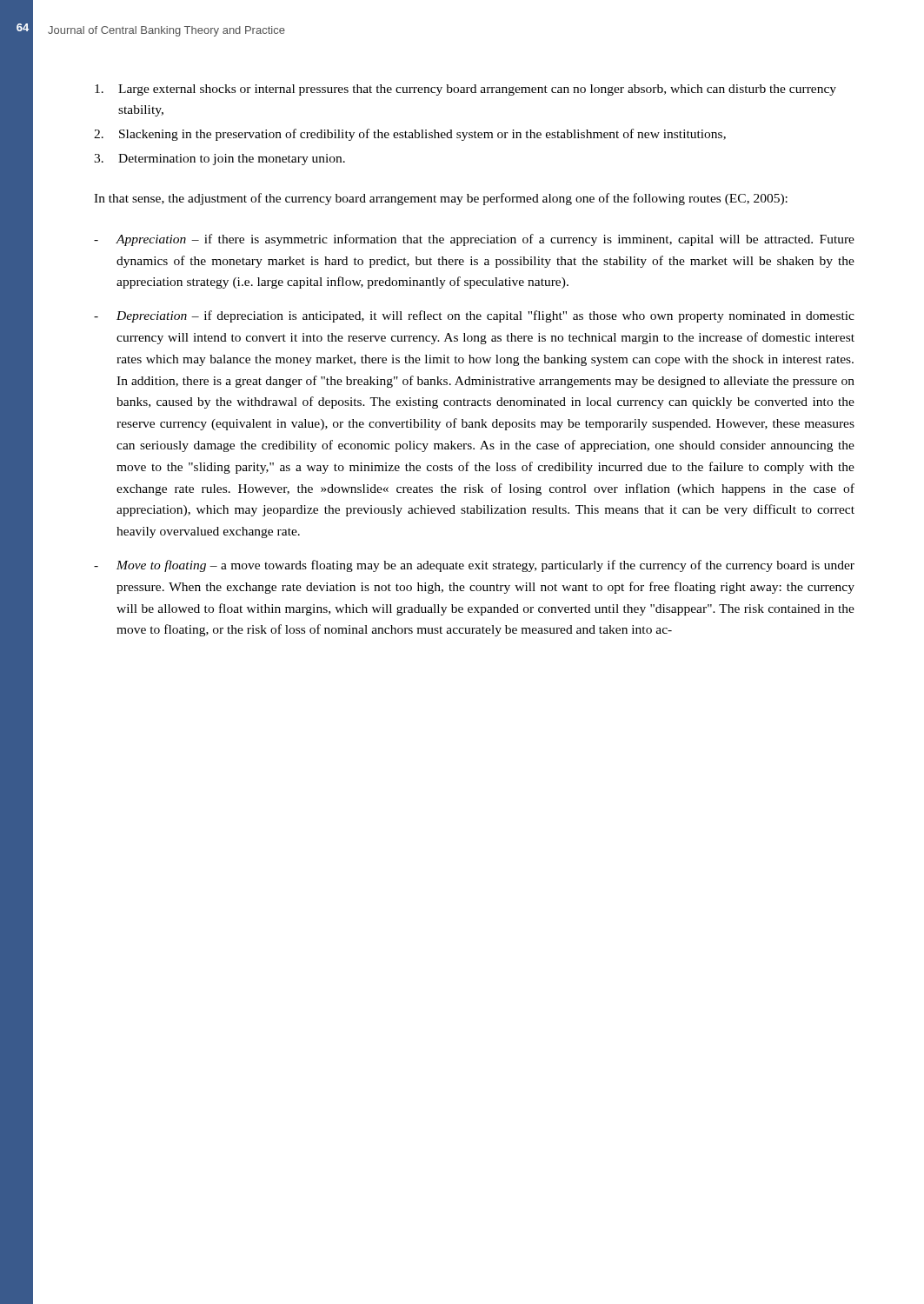Click on the text block with the text "In that sense, the adjustment"
This screenshot has height=1304, width=924.
441,198
